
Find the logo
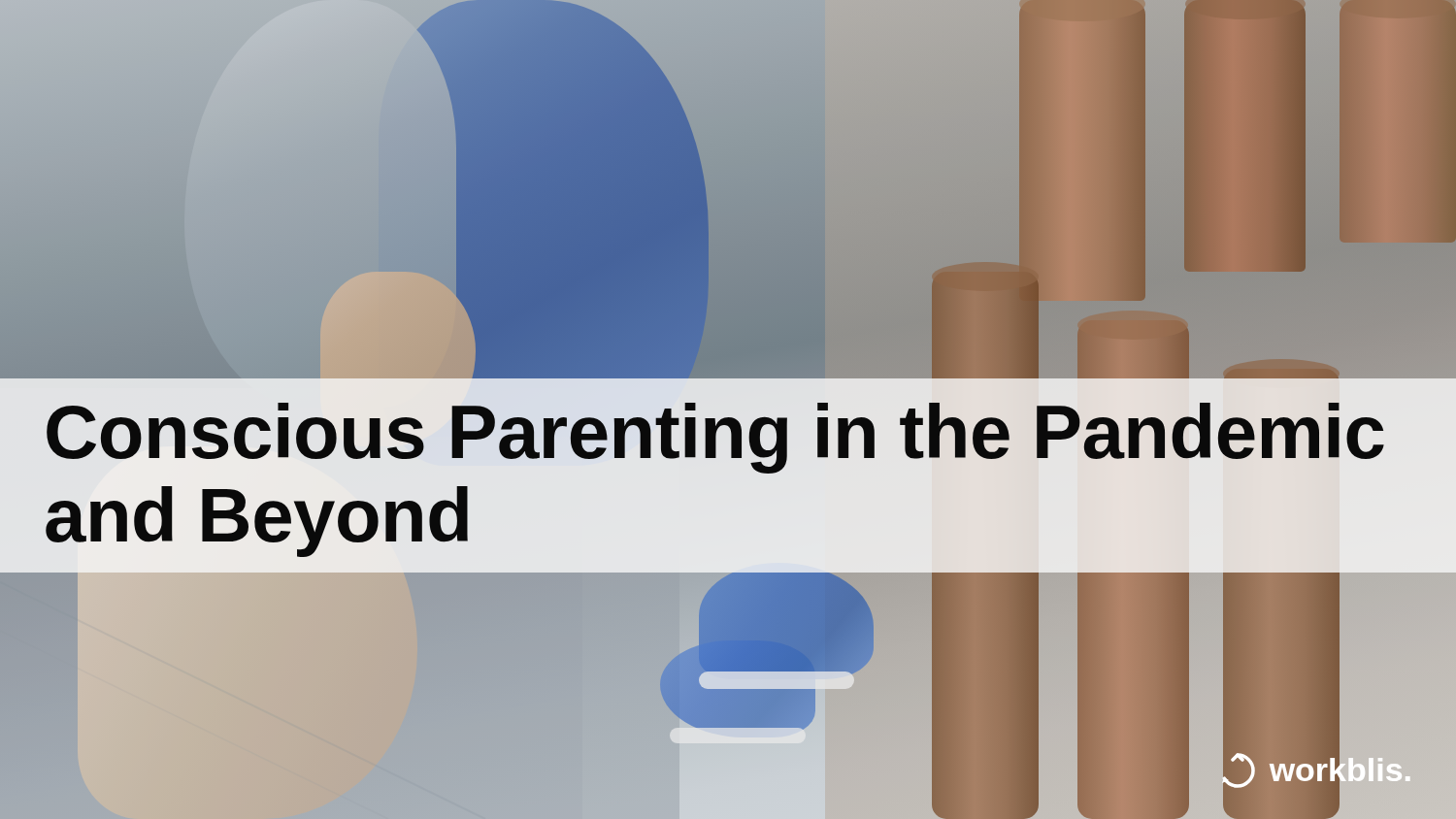click(x=1314, y=769)
